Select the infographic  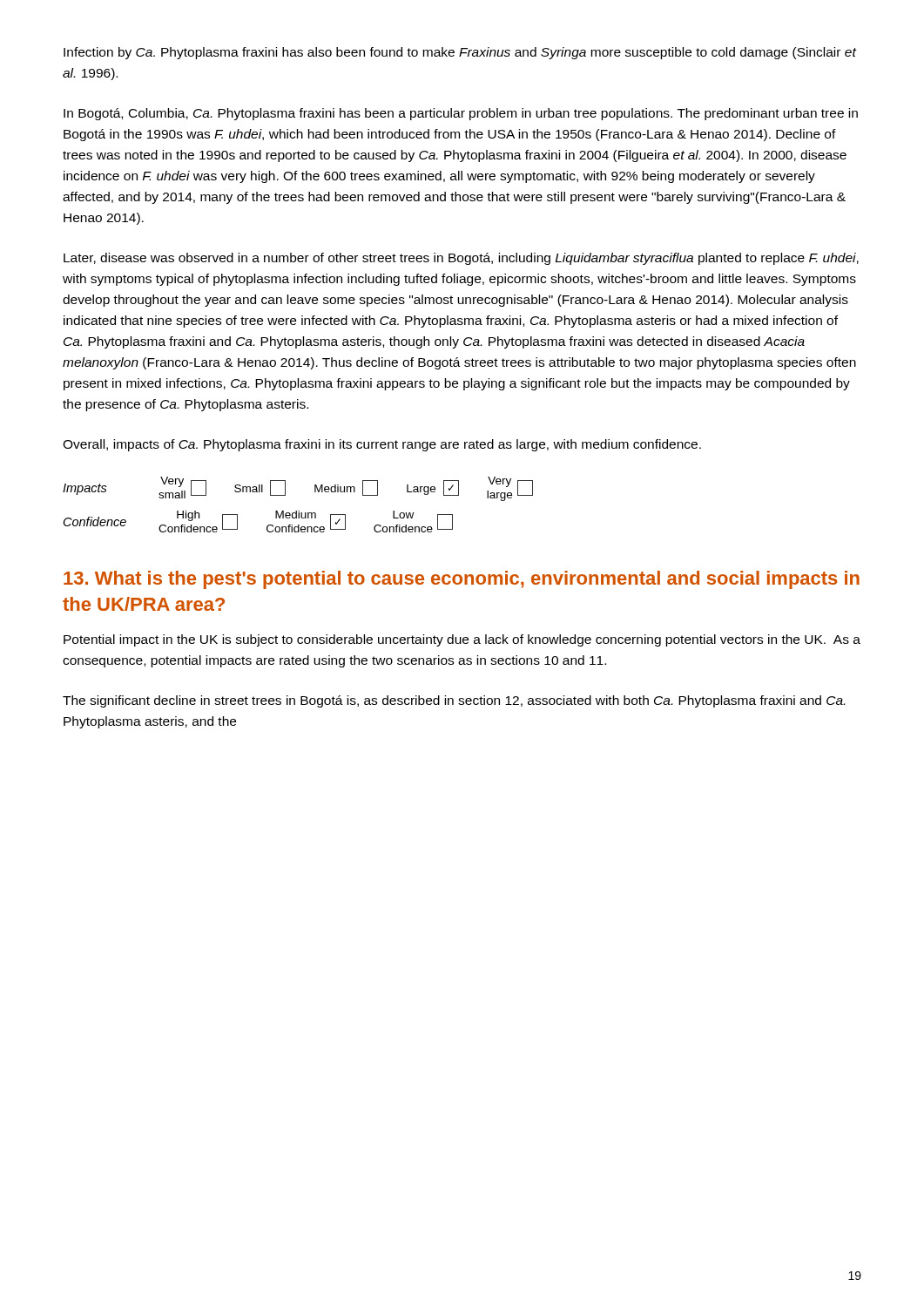coord(462,508)
